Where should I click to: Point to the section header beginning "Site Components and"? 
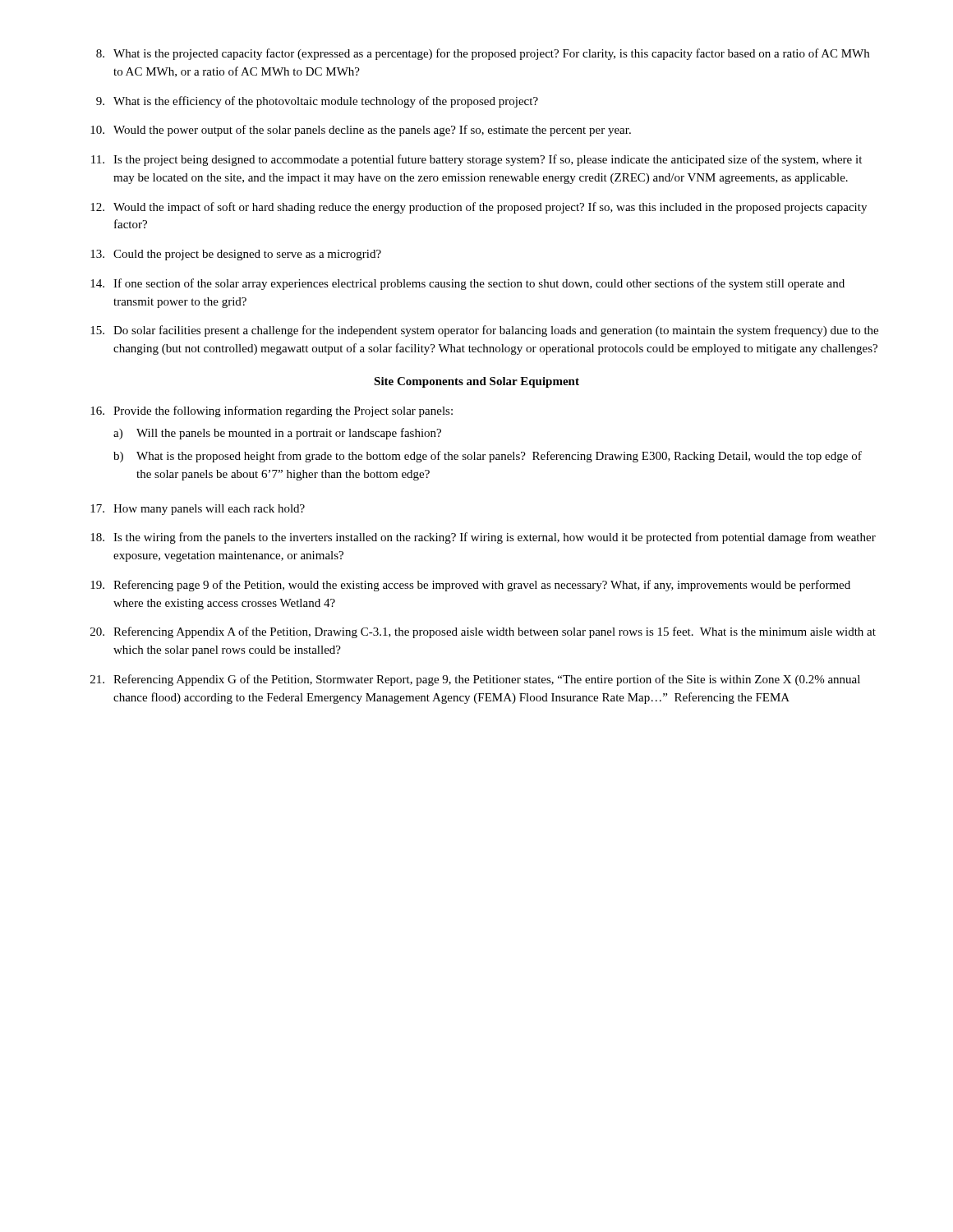(x=476, y=381)
